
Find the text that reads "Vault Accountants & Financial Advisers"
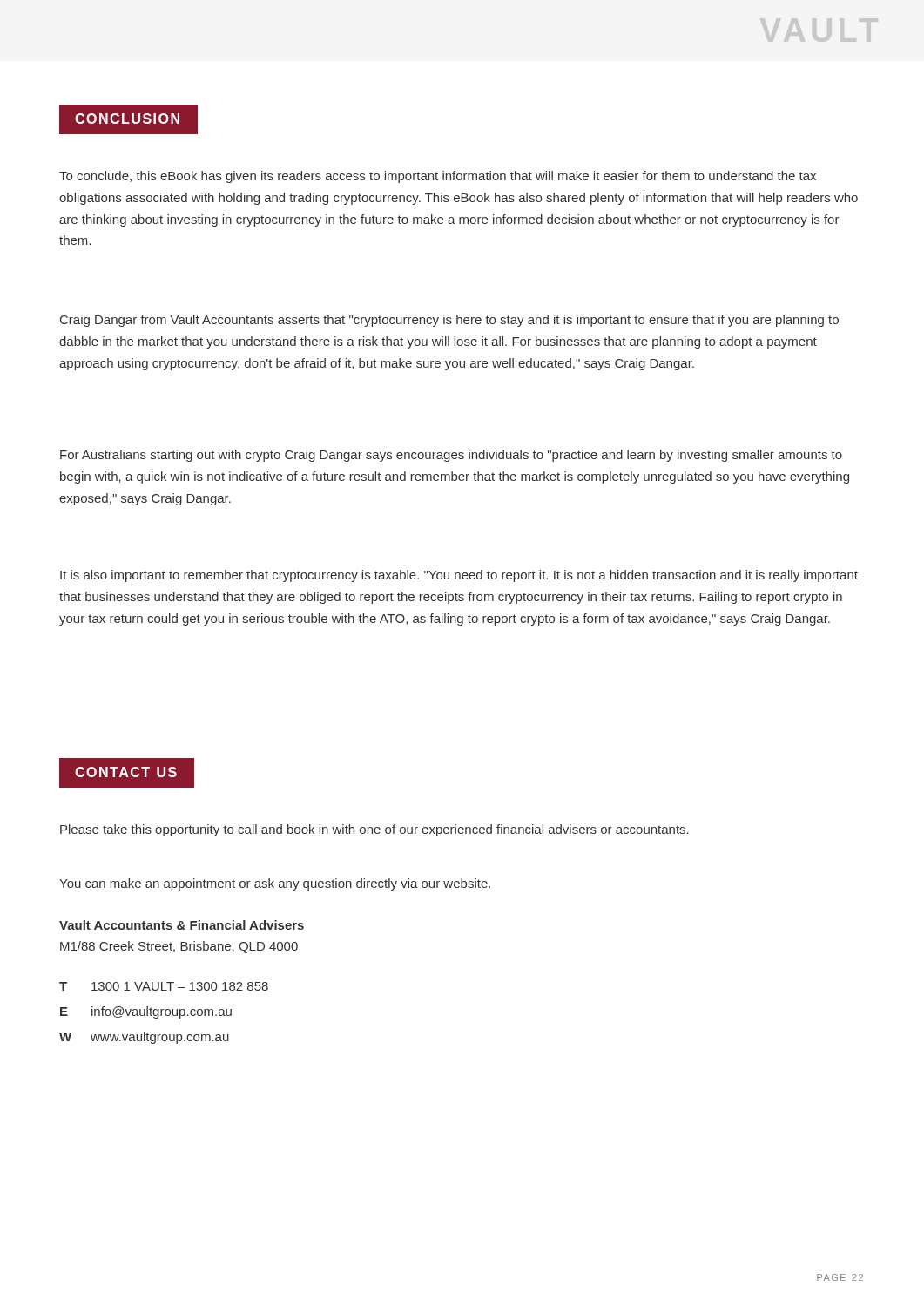point(182,925)
